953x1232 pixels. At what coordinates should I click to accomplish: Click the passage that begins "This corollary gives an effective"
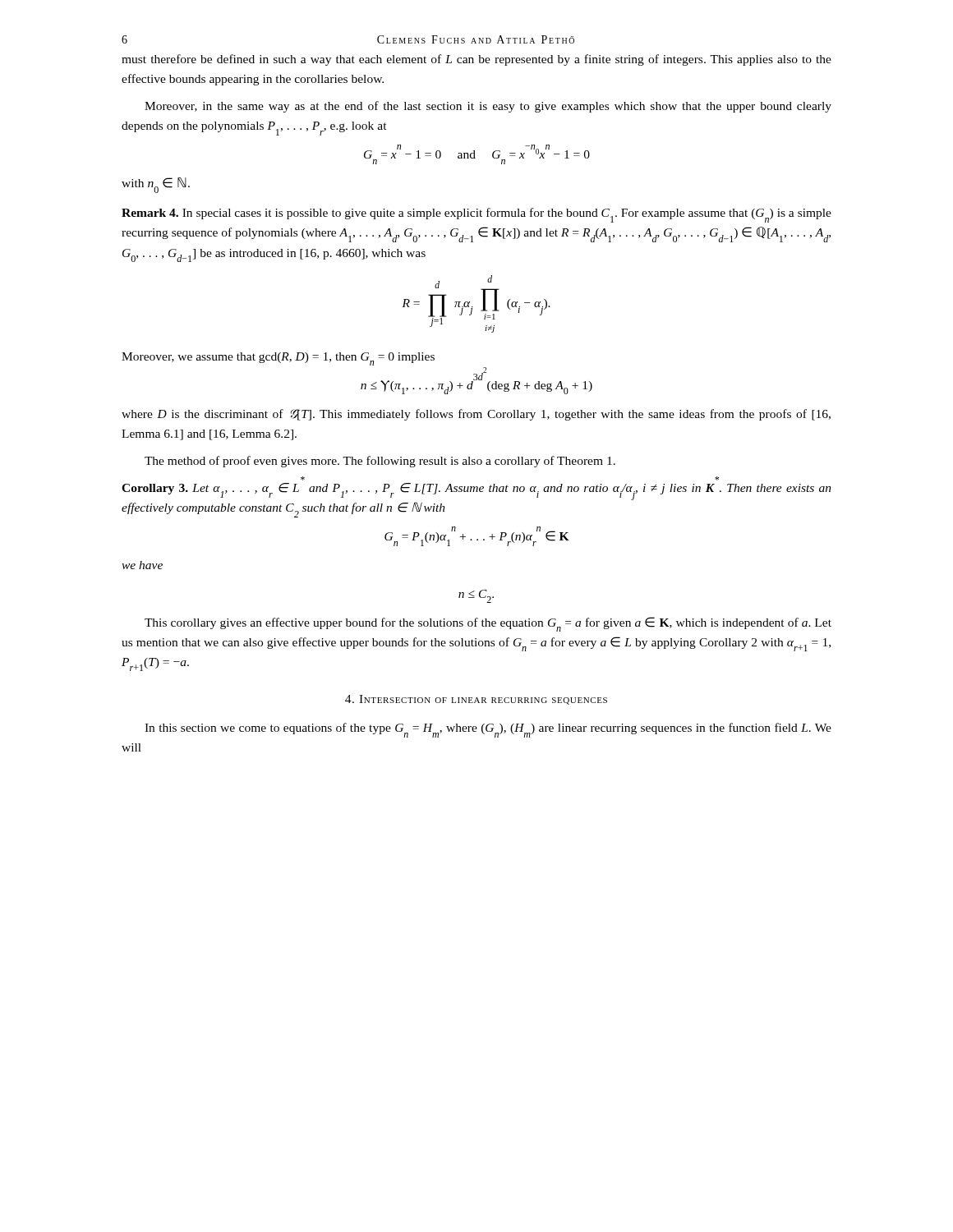[476, 642]
